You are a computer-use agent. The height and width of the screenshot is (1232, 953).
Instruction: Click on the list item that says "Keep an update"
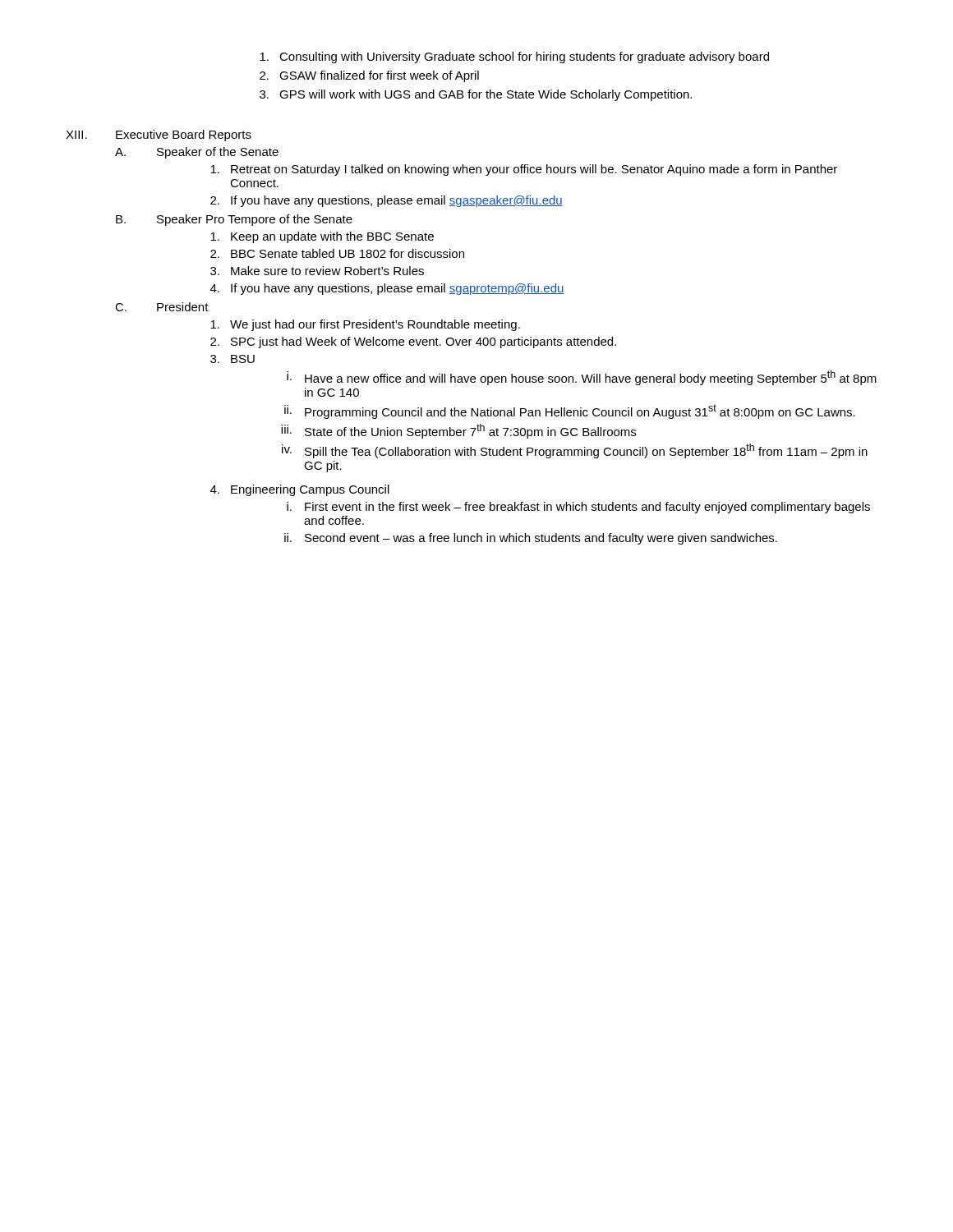(x=316, y=236)
